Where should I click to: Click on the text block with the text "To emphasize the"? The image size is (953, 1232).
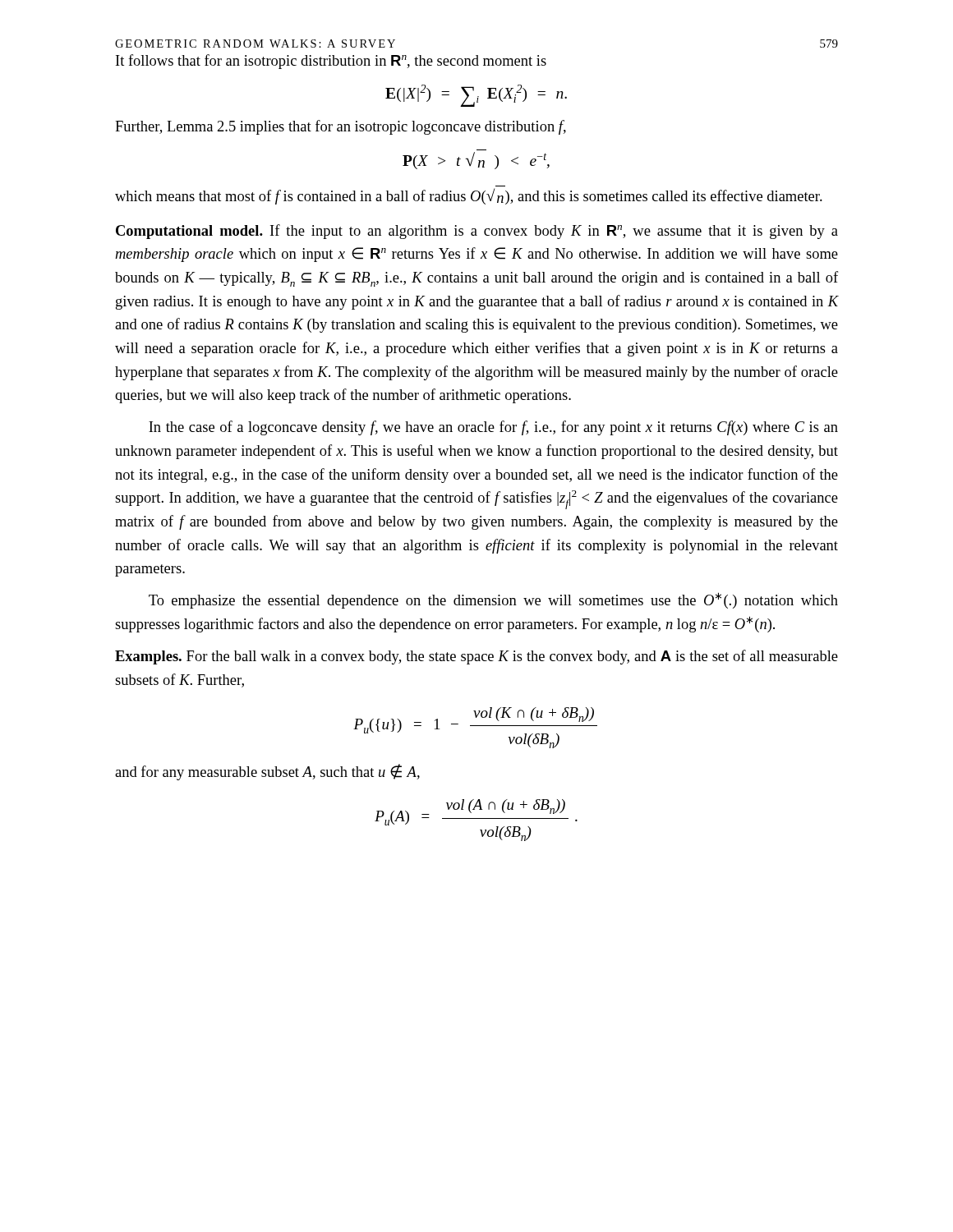tap(476, 612)
